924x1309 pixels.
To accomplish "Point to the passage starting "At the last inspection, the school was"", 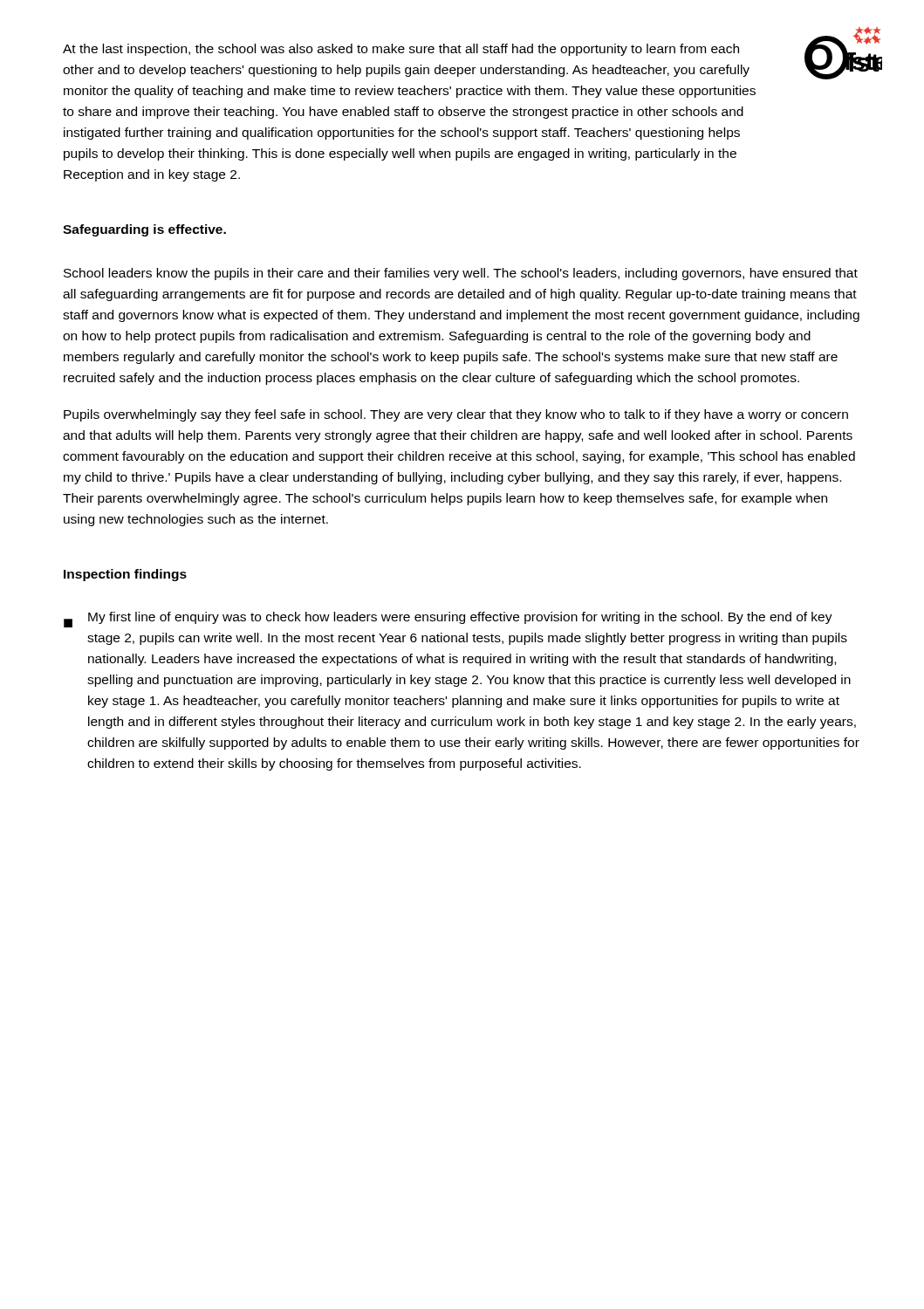I will (x=414, y=111).
